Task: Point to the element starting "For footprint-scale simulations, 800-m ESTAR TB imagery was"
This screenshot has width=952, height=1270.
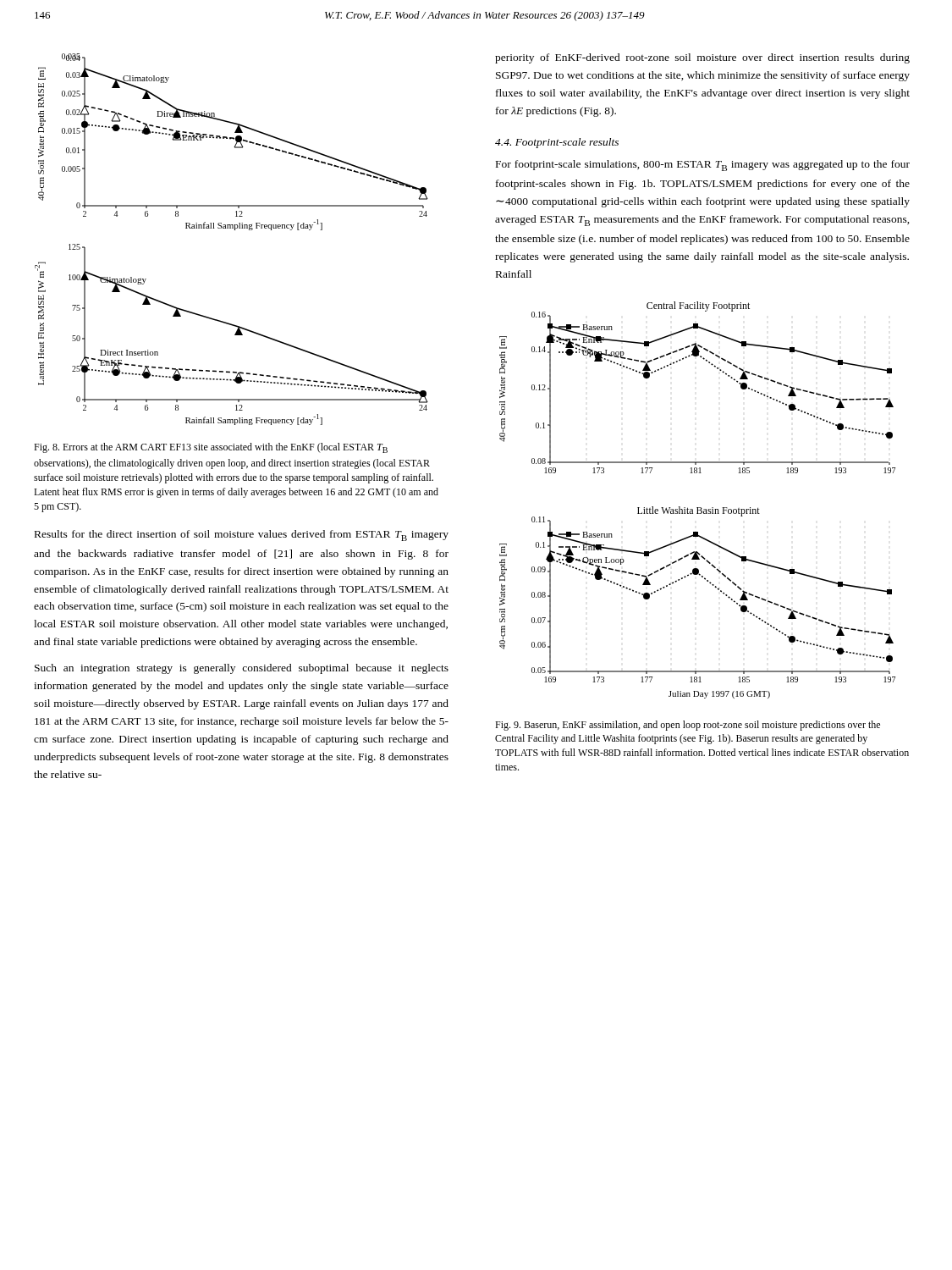Action: click(702, 219)
